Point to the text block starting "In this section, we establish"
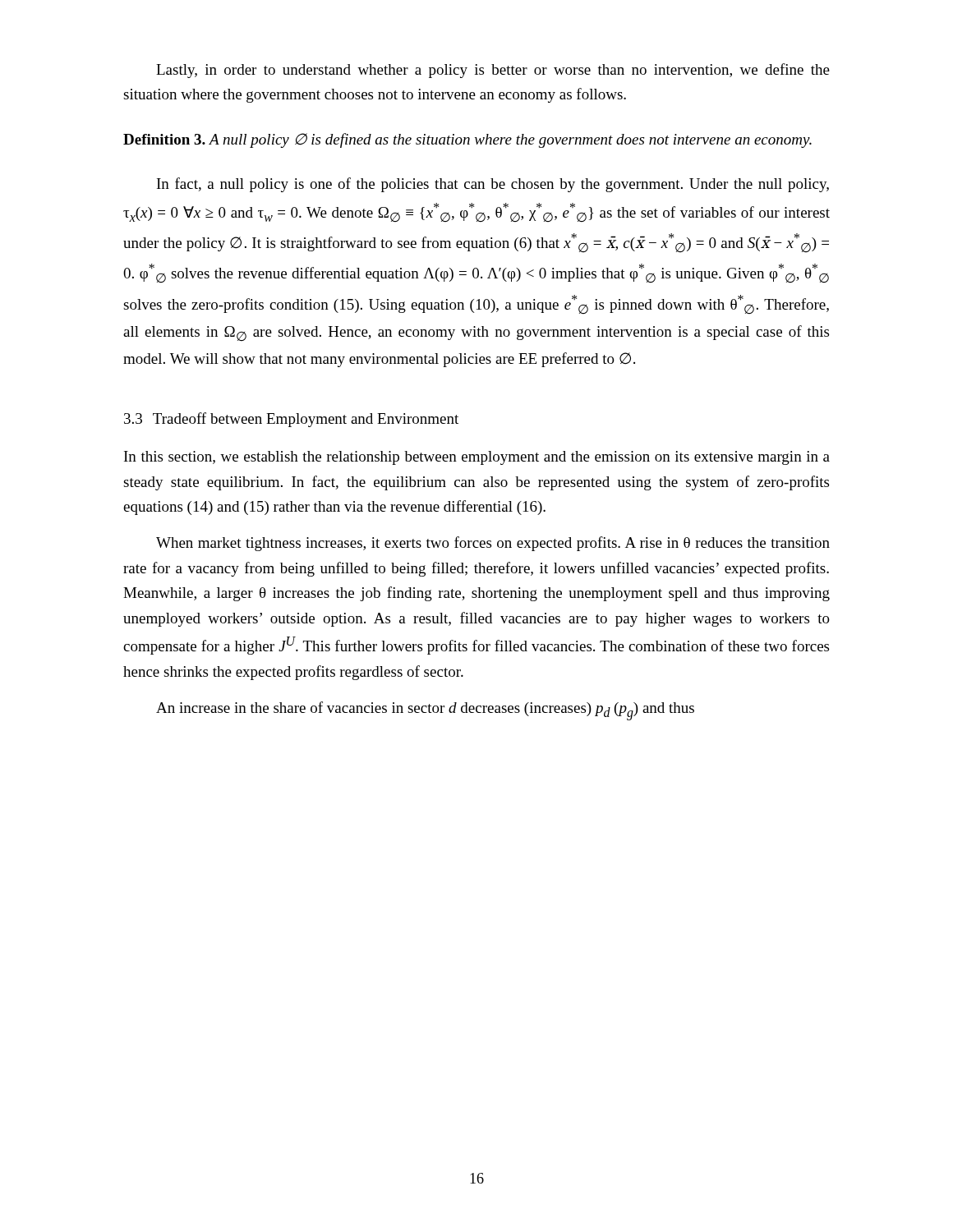Viewport: 953px width, 1232px height. pyautogui.click(x=476, y=482)
